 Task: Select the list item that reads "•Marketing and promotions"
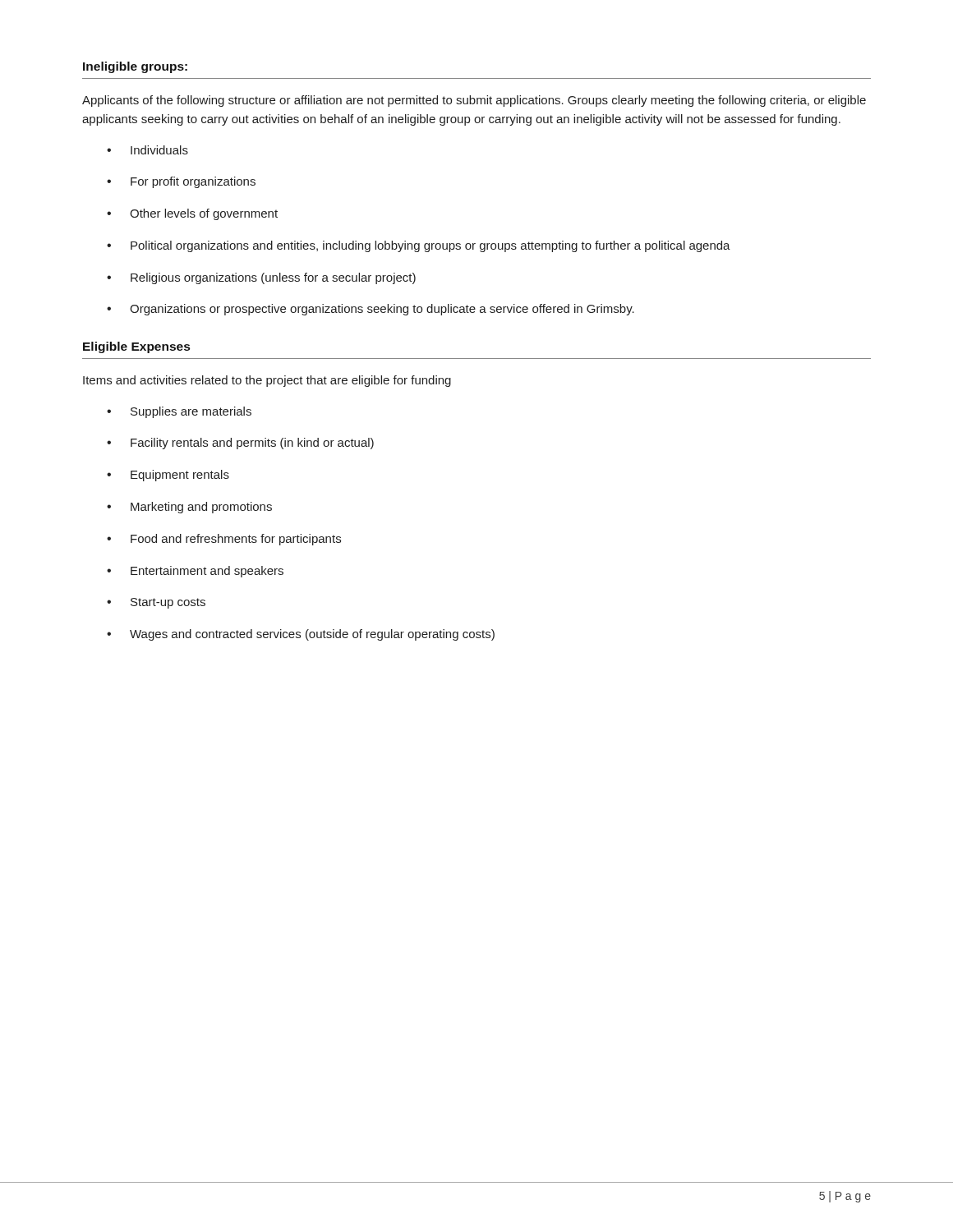click(189, 508)
